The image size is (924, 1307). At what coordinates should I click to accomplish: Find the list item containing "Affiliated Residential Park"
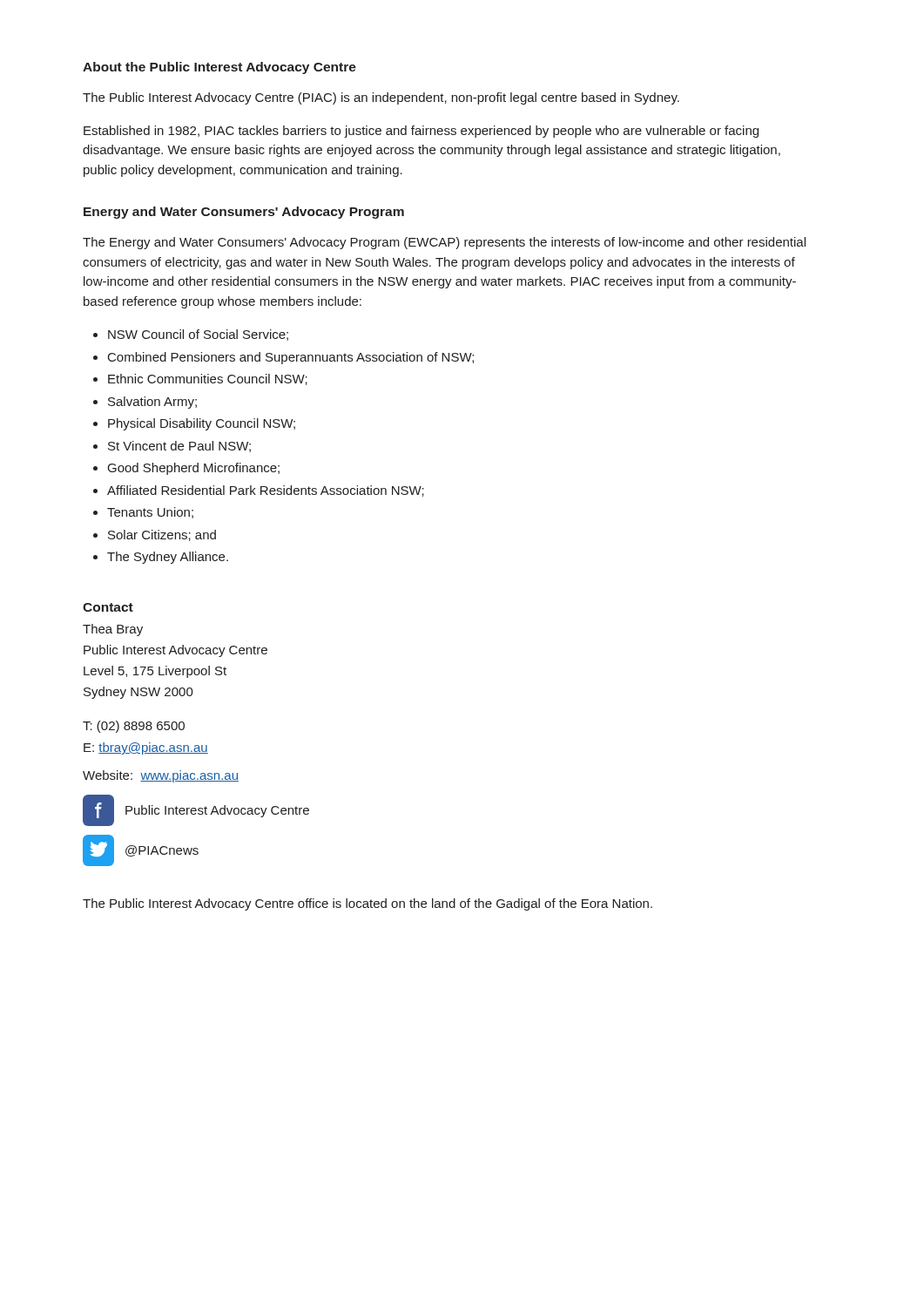[266, 490]
